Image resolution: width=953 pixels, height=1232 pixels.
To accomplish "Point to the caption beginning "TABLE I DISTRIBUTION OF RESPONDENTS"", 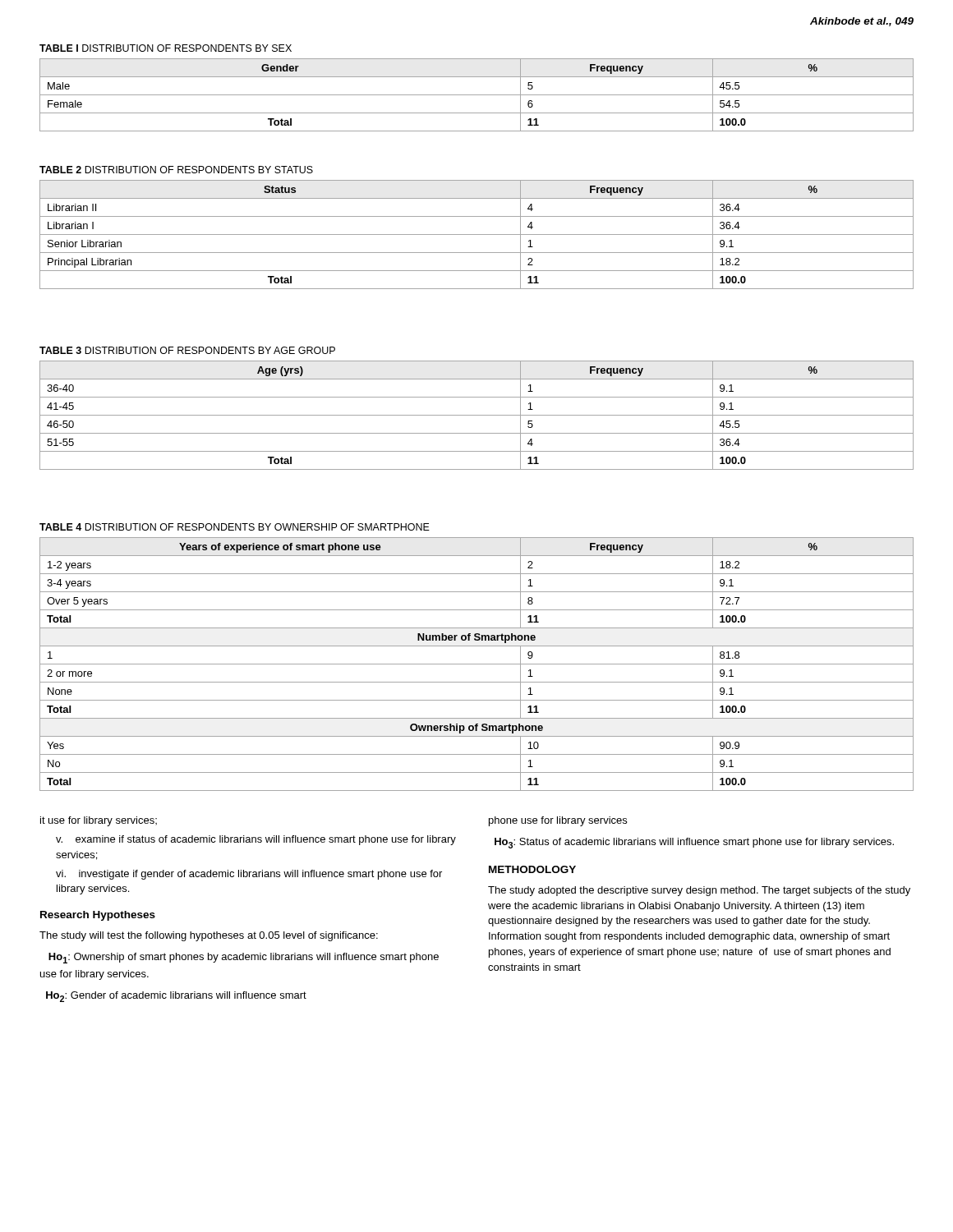I will click(x=166, y=48).
